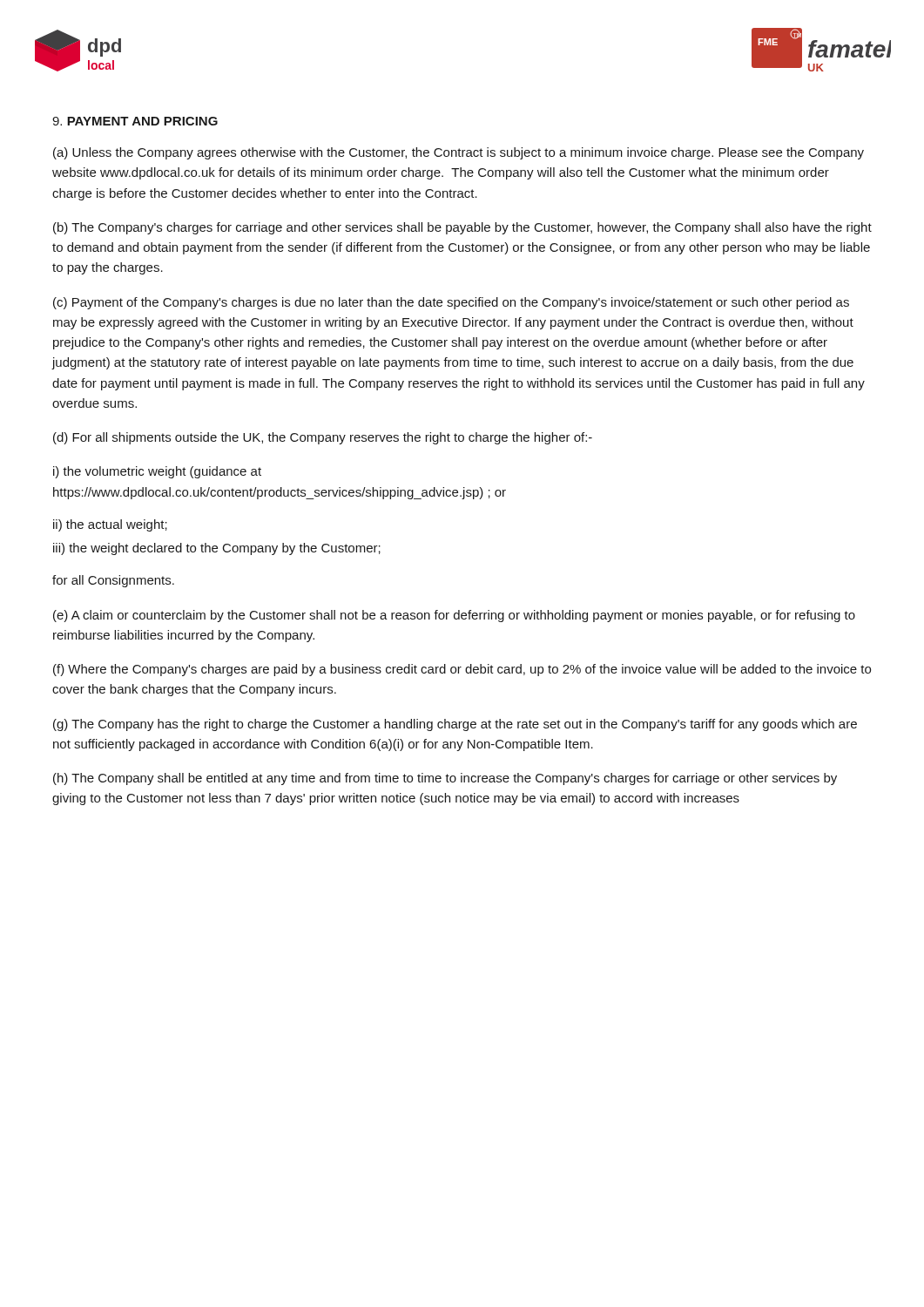This screenshot has height=1307, width=924.
Task: Locate the text block starting "(f) Where the Company's charges are paid"
Action: (x=462, y=679)
